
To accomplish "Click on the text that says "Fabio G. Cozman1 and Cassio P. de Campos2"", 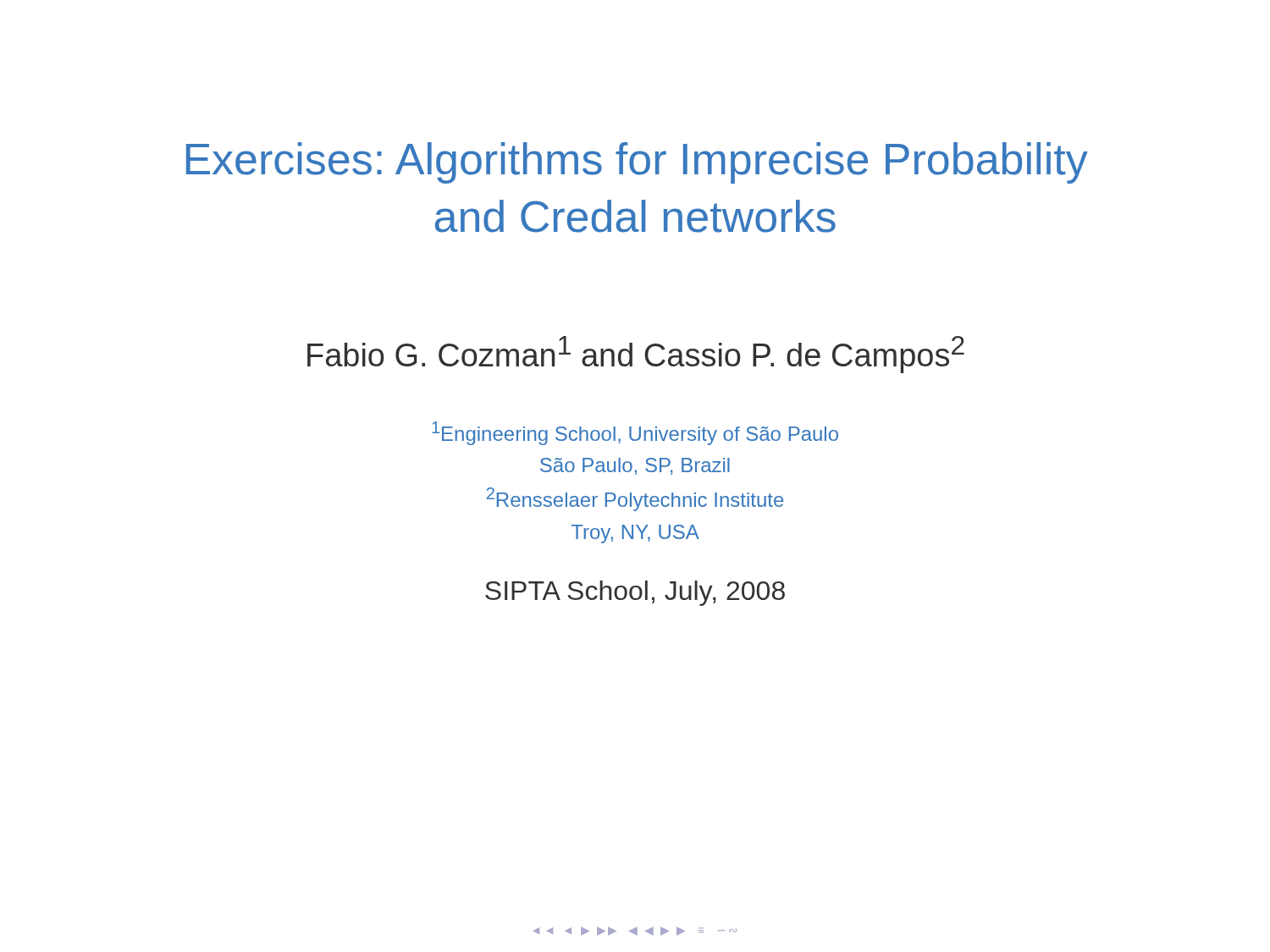I will pos(635,352).
